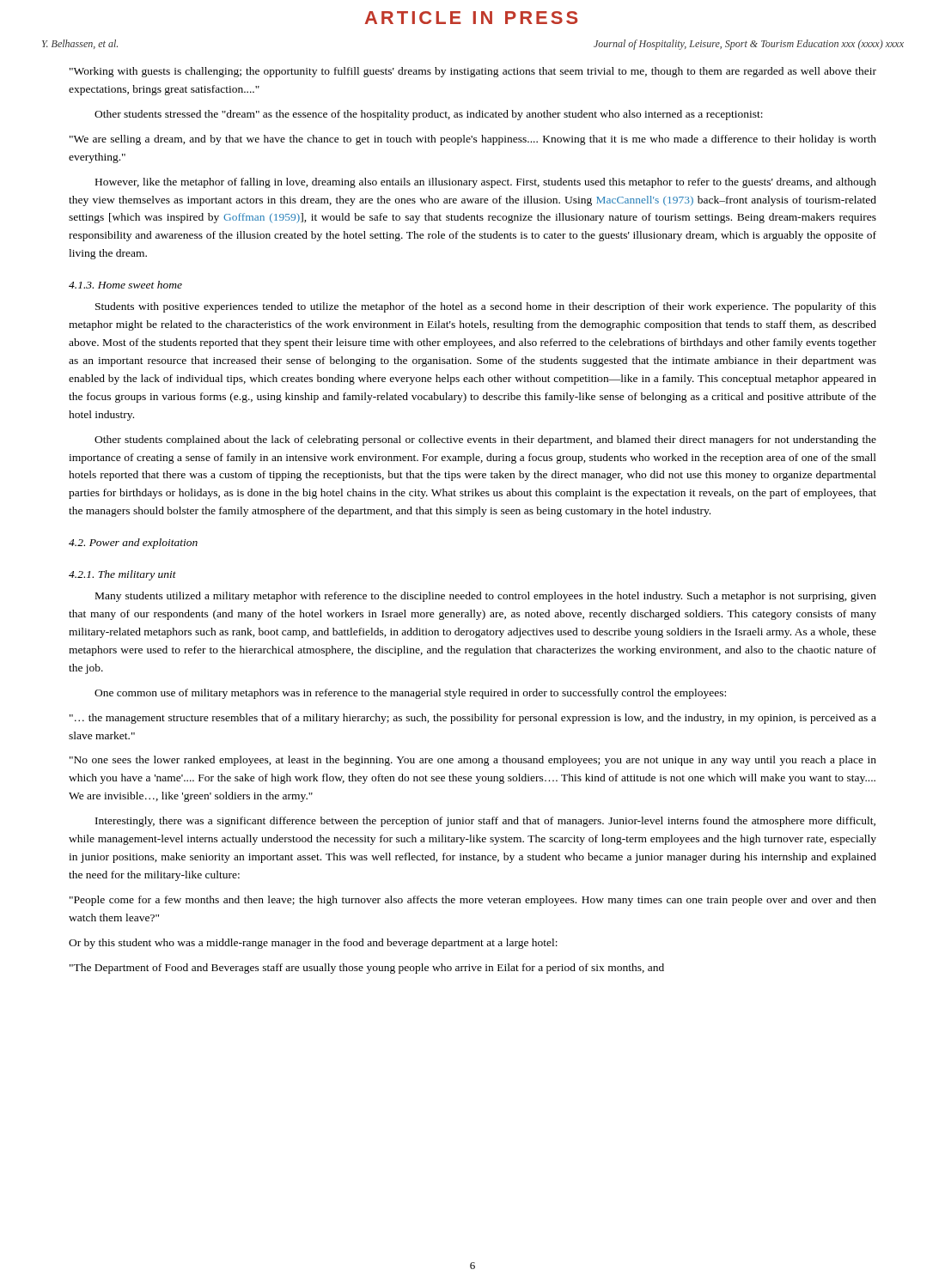Where does it say "4.2.1. The military unit"?

[x=122, y=574]
